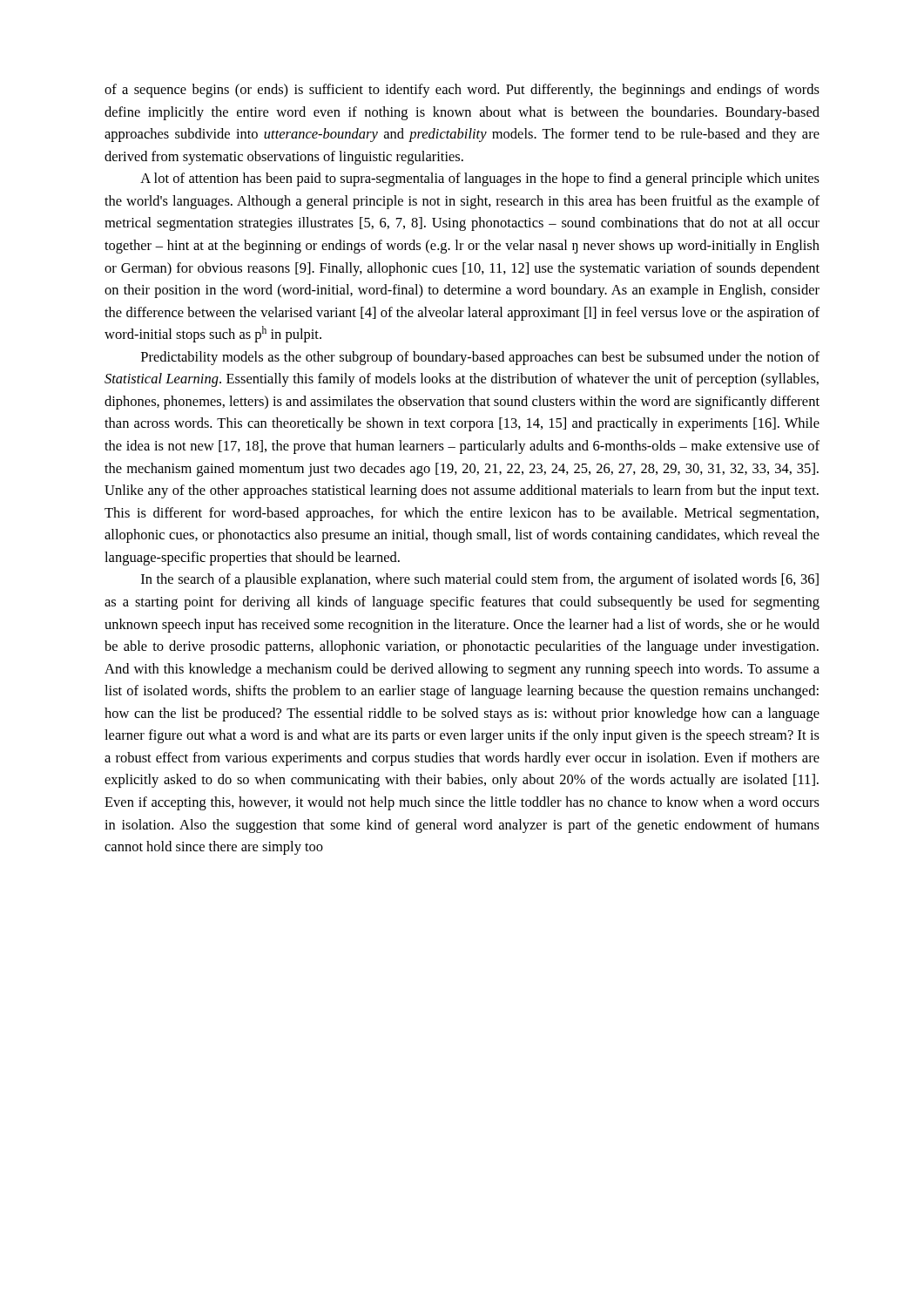924x1307 pixels.
Task: Find the text block starting "of a sequence"
Action: [462, 468]
